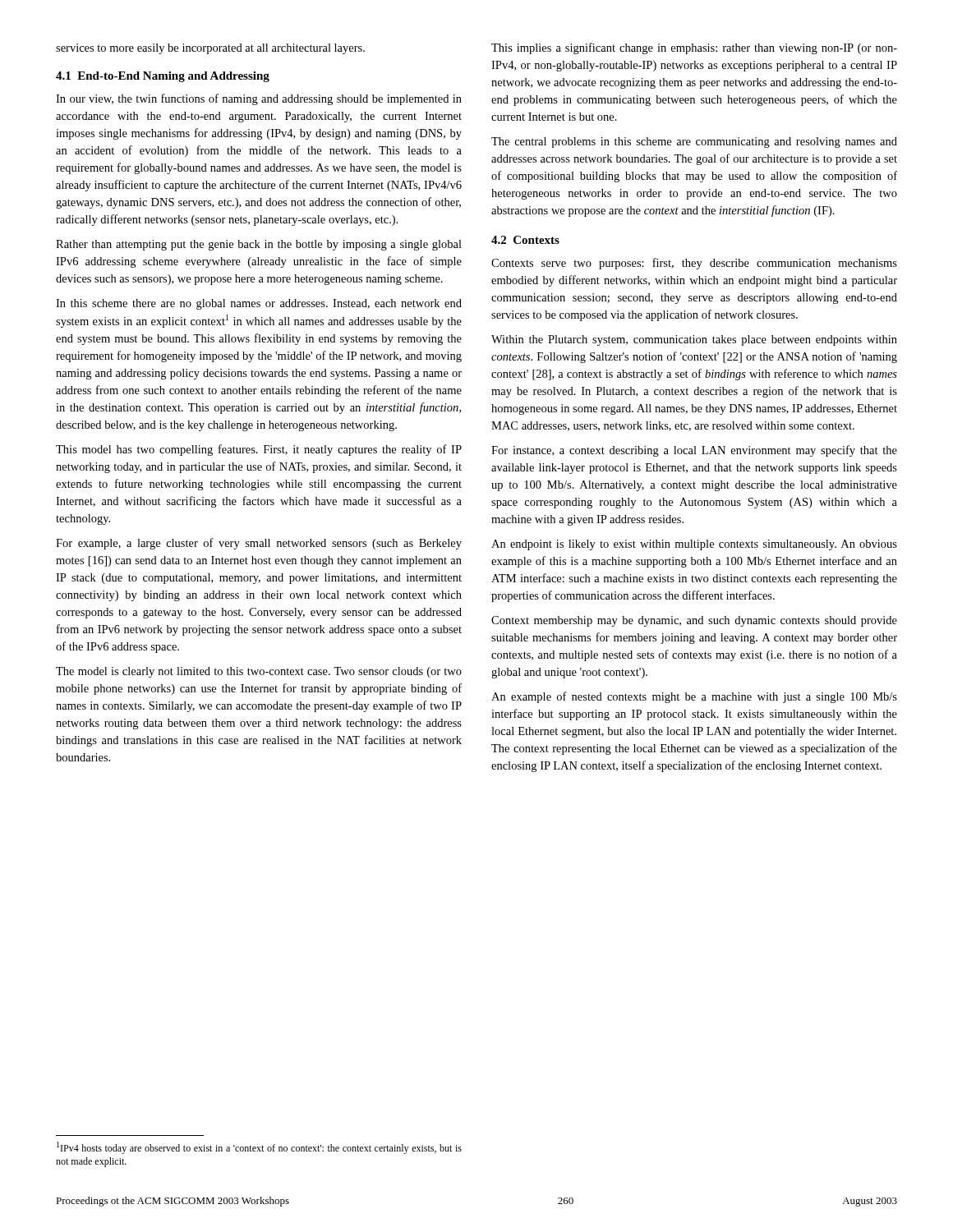953x1232 pixels.
Task: Point to the text starting "The model is clearly not limited to this"
Action: 259,715
